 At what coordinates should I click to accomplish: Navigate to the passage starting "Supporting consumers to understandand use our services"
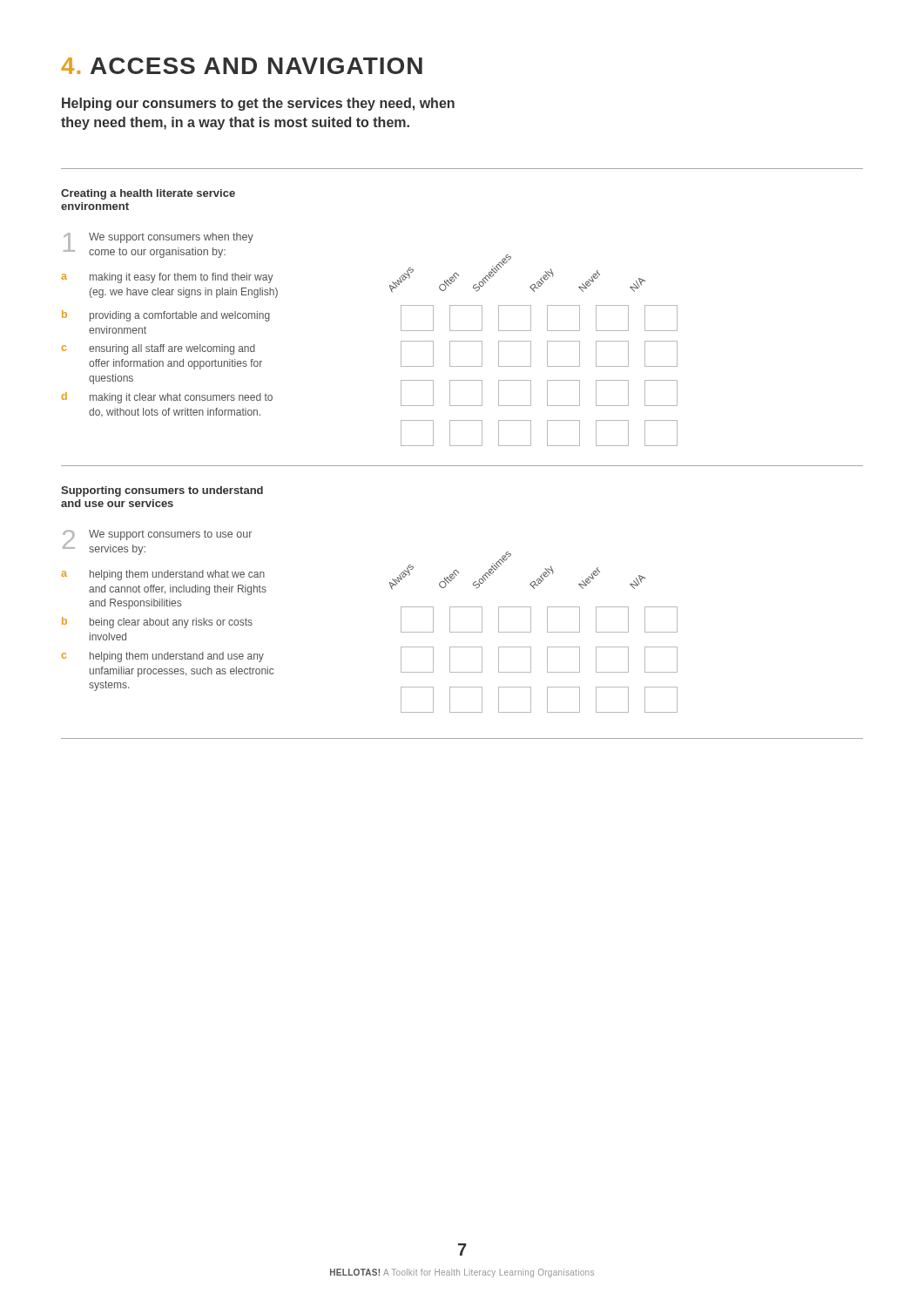[162, 491]
